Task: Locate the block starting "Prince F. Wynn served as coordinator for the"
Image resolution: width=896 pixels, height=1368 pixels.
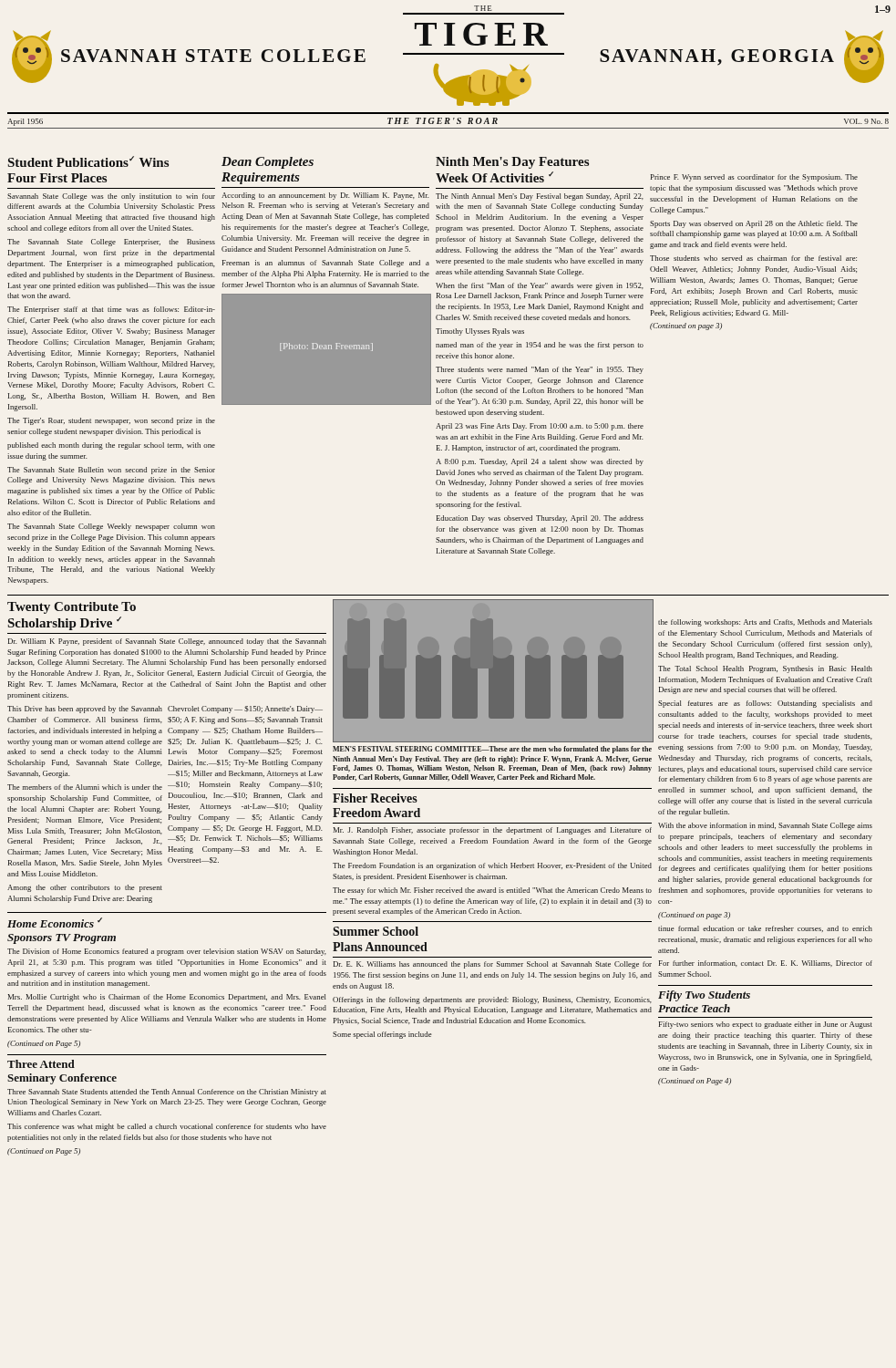Action: click(754, 252)
